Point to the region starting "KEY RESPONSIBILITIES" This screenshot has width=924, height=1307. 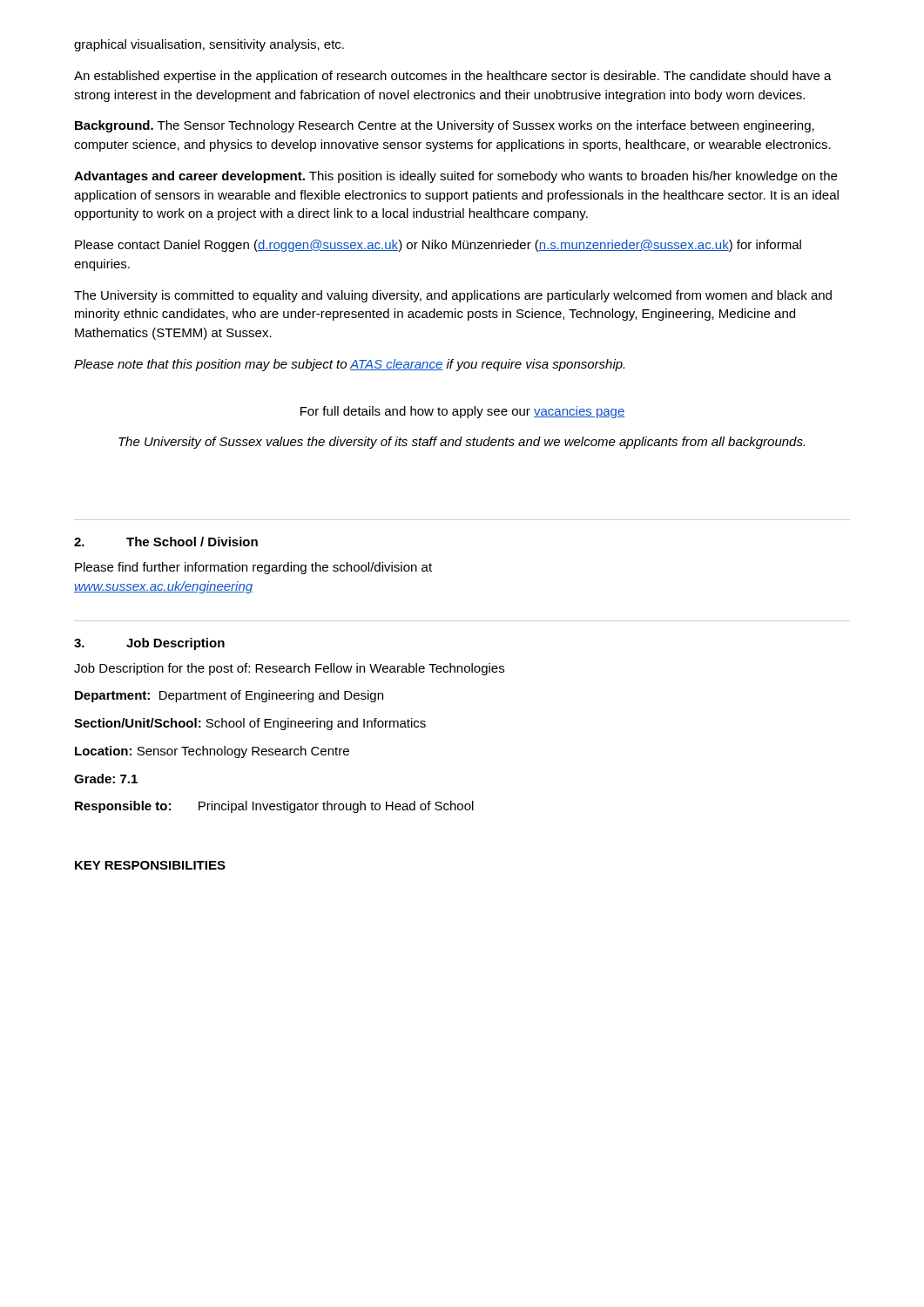(x=150, y=865)
